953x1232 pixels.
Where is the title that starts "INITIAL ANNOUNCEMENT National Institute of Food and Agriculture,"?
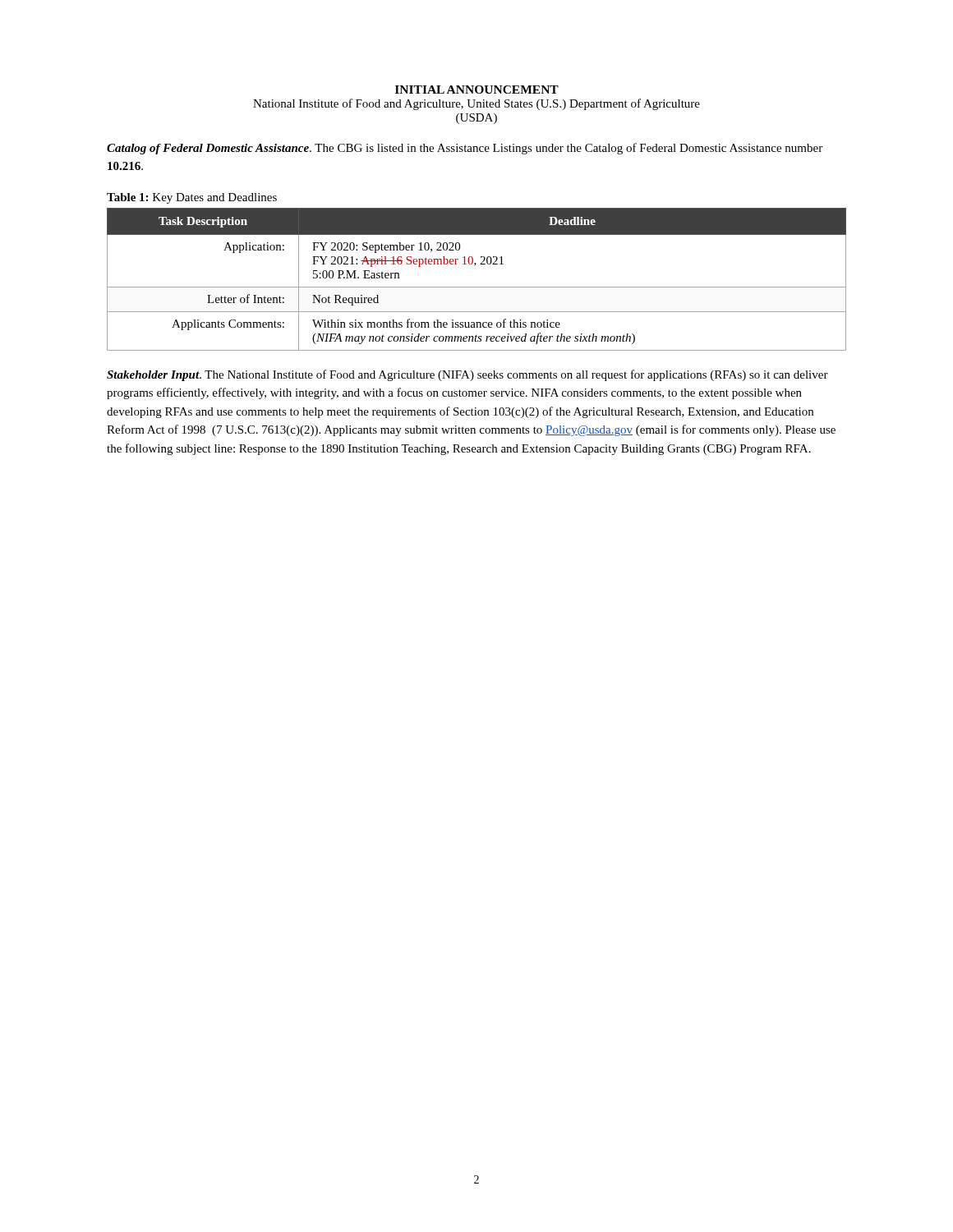[476, 103]
